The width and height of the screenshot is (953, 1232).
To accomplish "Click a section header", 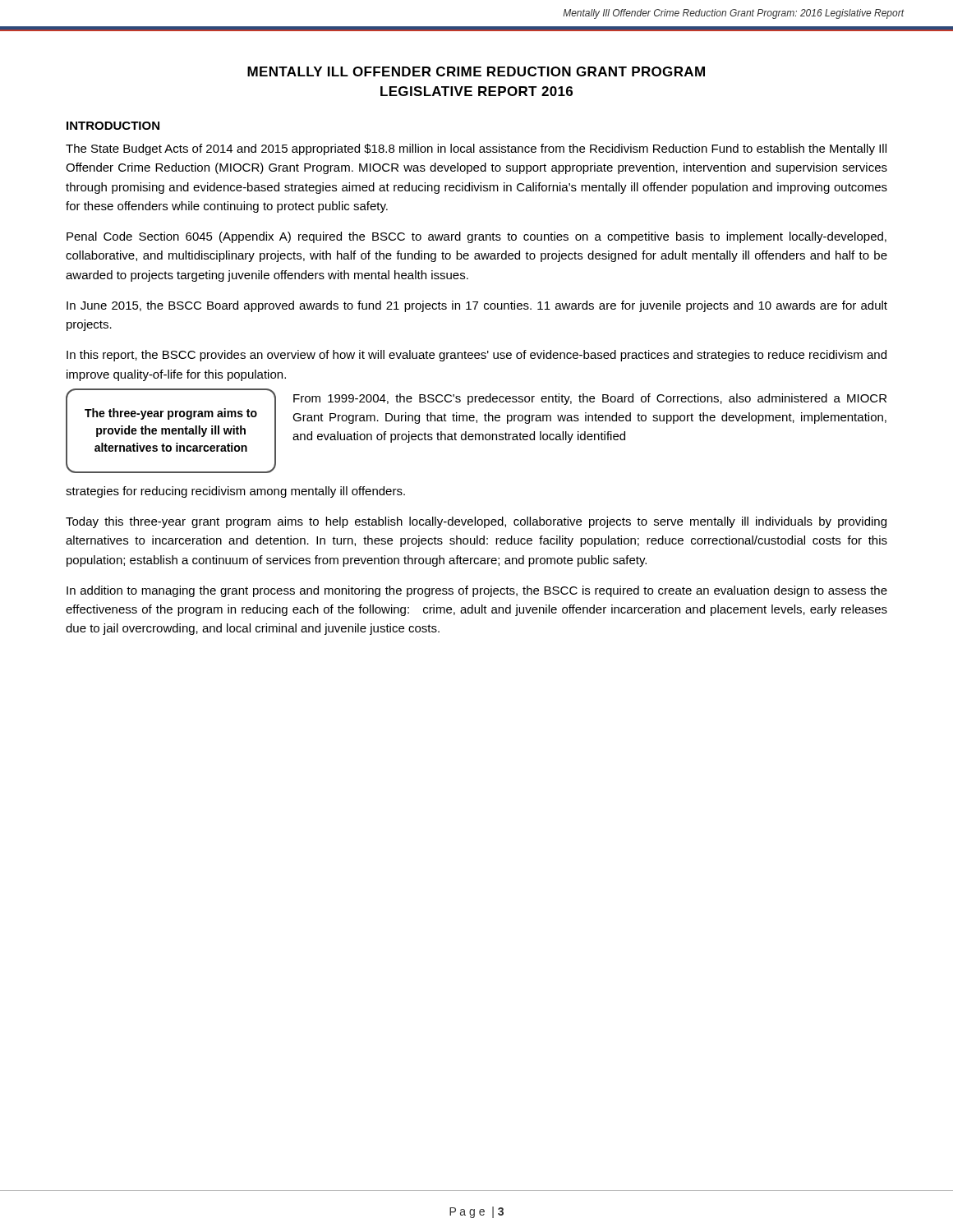I will click(x=113, y=125).
